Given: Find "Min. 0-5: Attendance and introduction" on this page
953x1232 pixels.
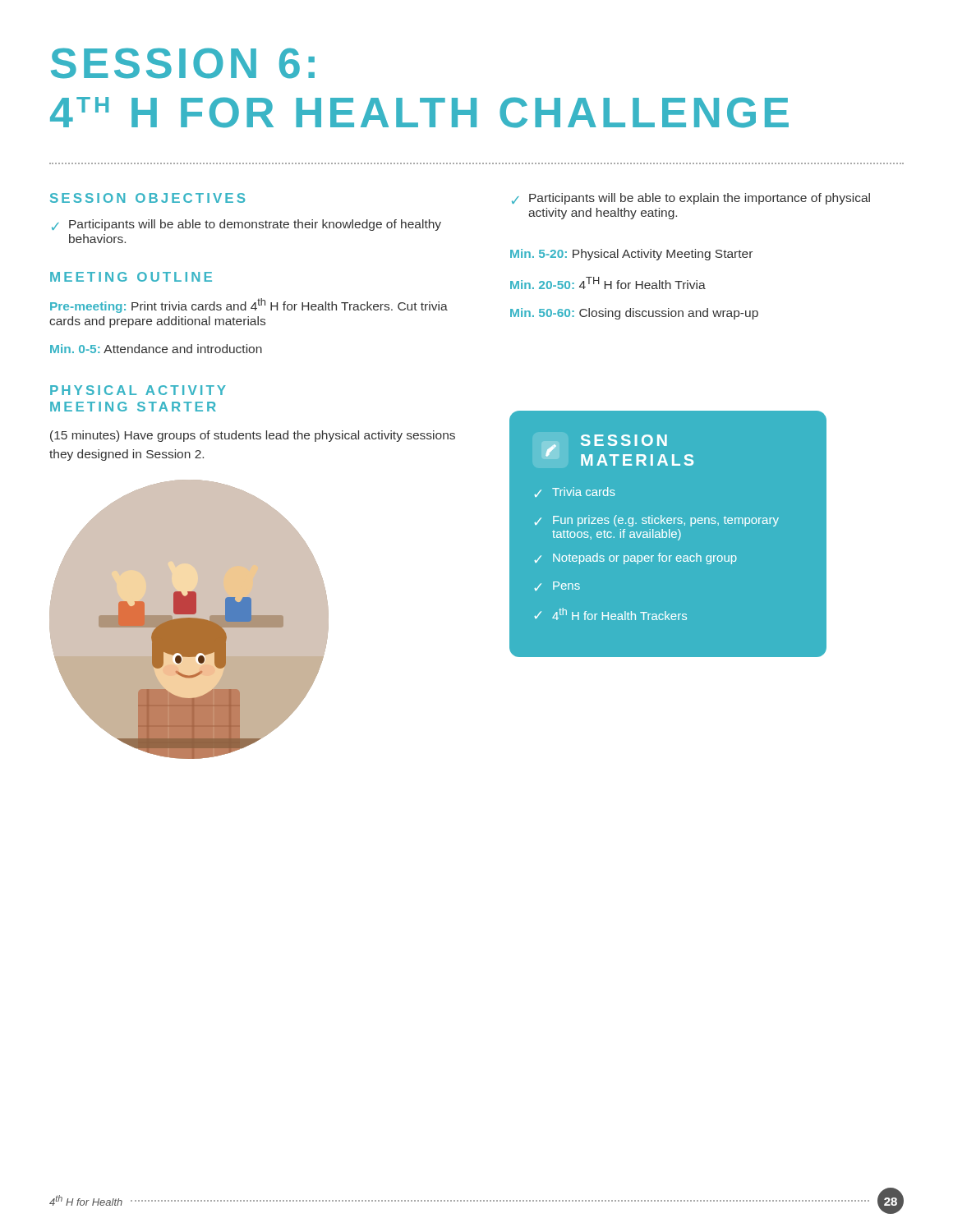Looking at the screenshot, I should [x=156, y=348].
